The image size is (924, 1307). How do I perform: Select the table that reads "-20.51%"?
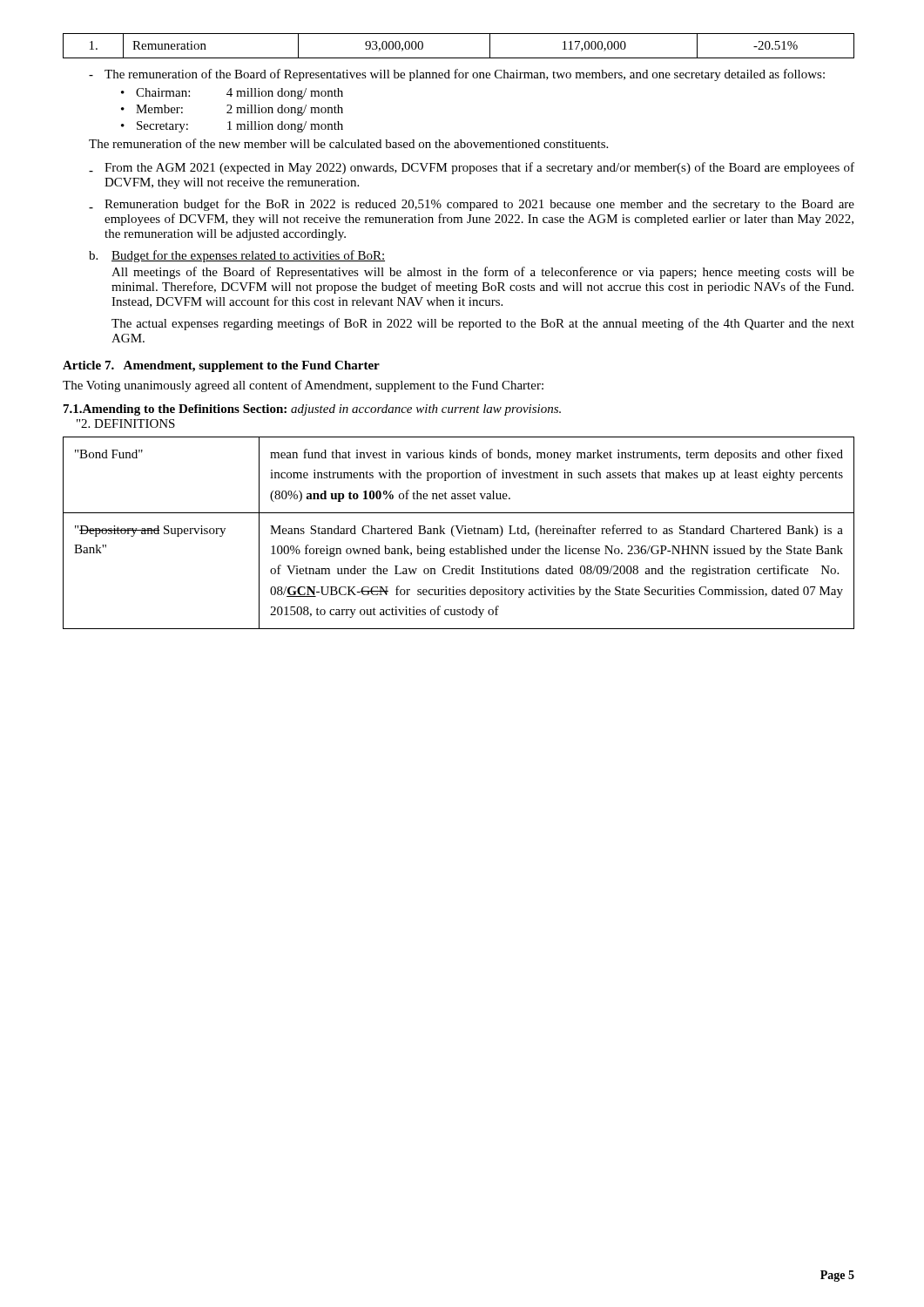pos(459,46)
